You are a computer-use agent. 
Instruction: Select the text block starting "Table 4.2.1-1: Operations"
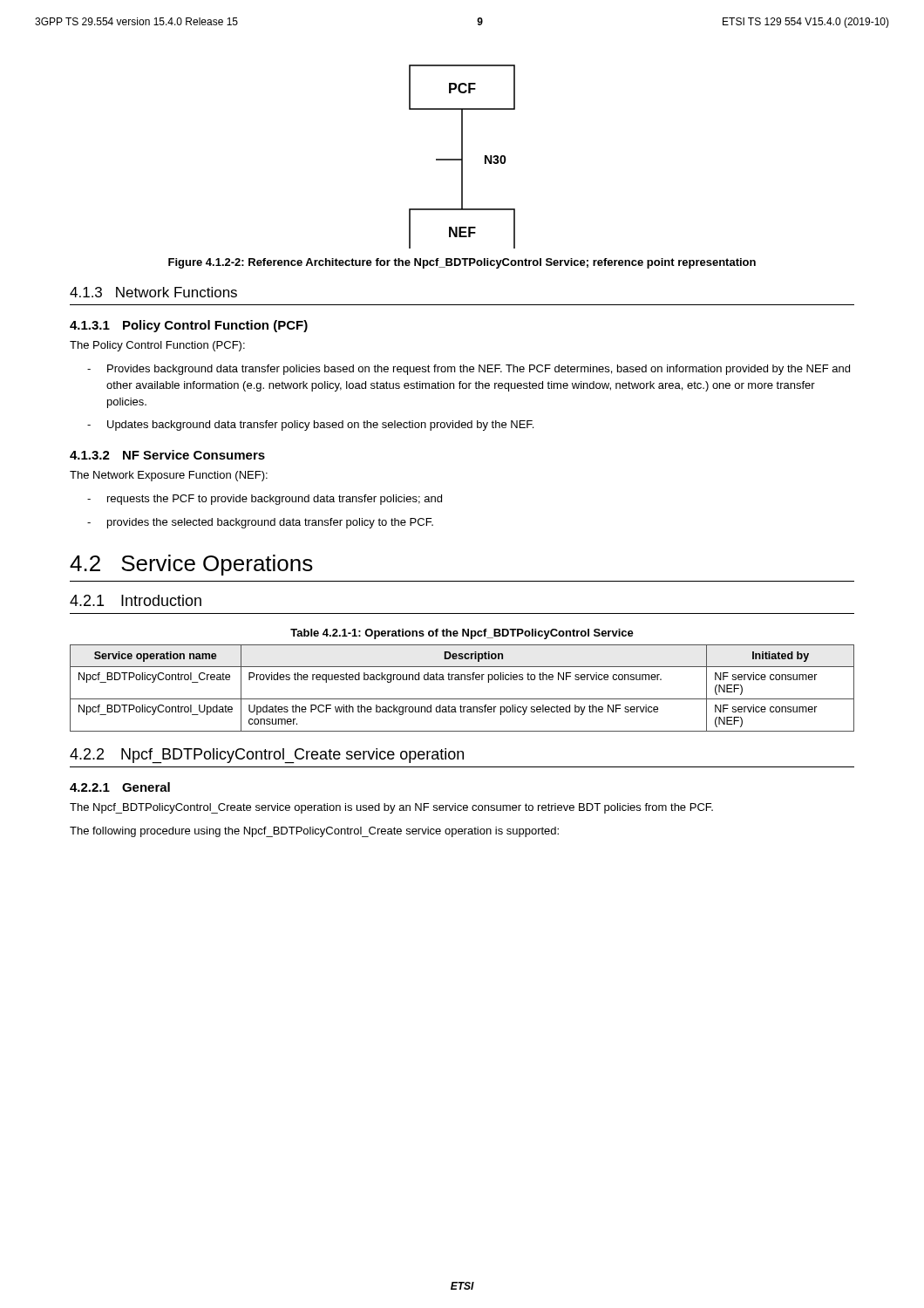click(462, 632)
